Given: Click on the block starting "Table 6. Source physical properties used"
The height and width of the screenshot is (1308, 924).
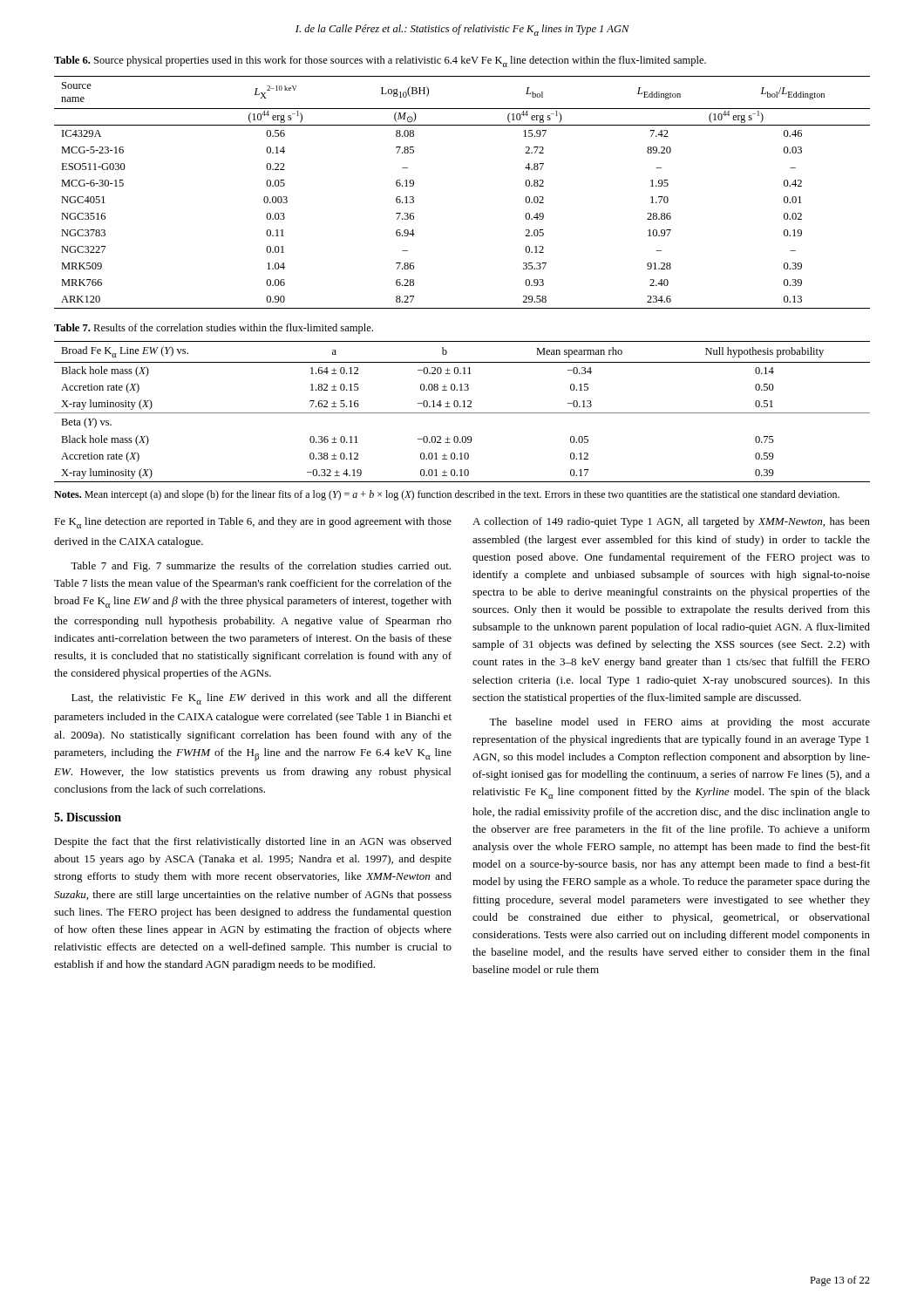Looking at the screenshot, I should click(380, 61).
